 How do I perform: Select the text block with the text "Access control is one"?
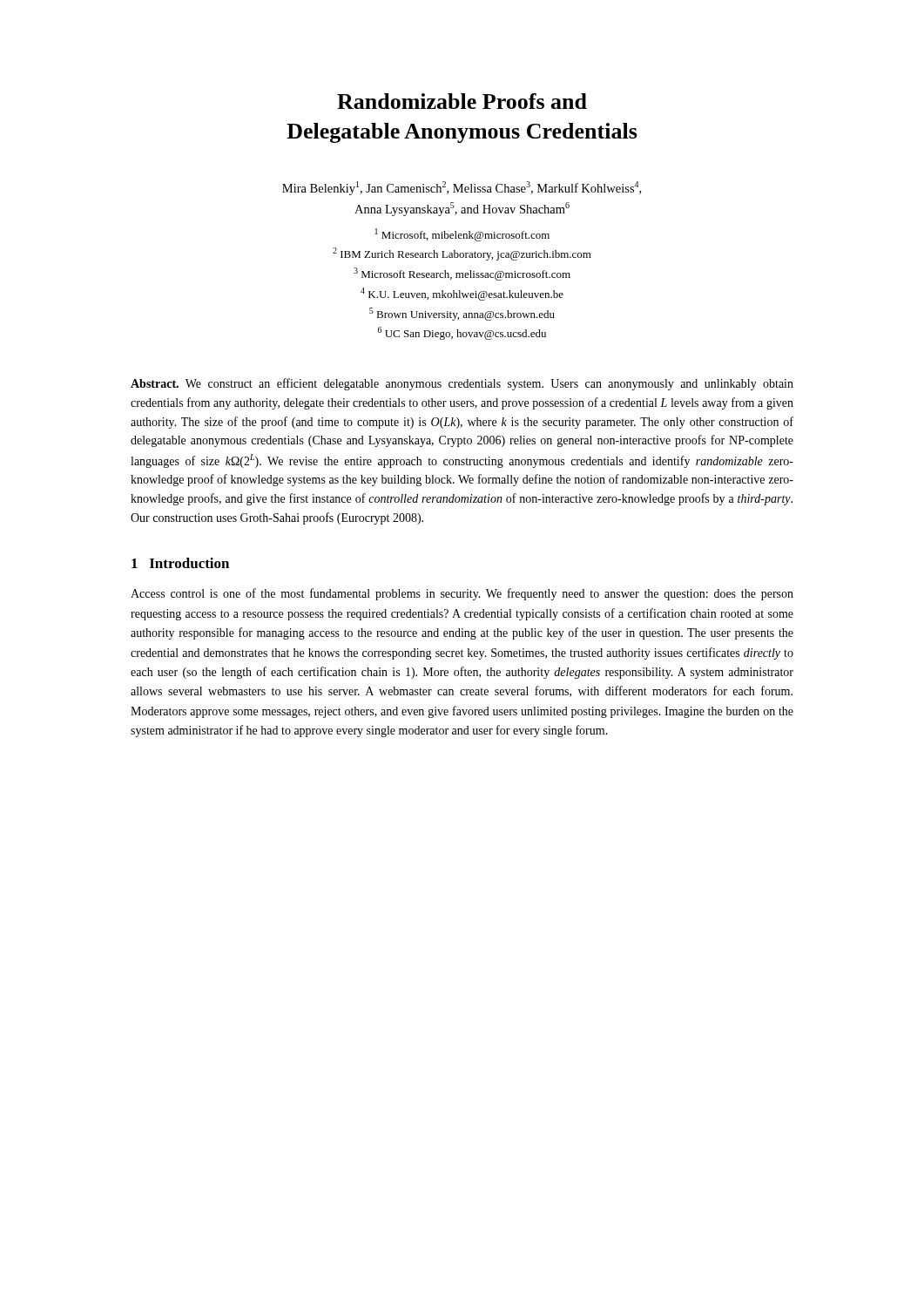coord(462,662)
